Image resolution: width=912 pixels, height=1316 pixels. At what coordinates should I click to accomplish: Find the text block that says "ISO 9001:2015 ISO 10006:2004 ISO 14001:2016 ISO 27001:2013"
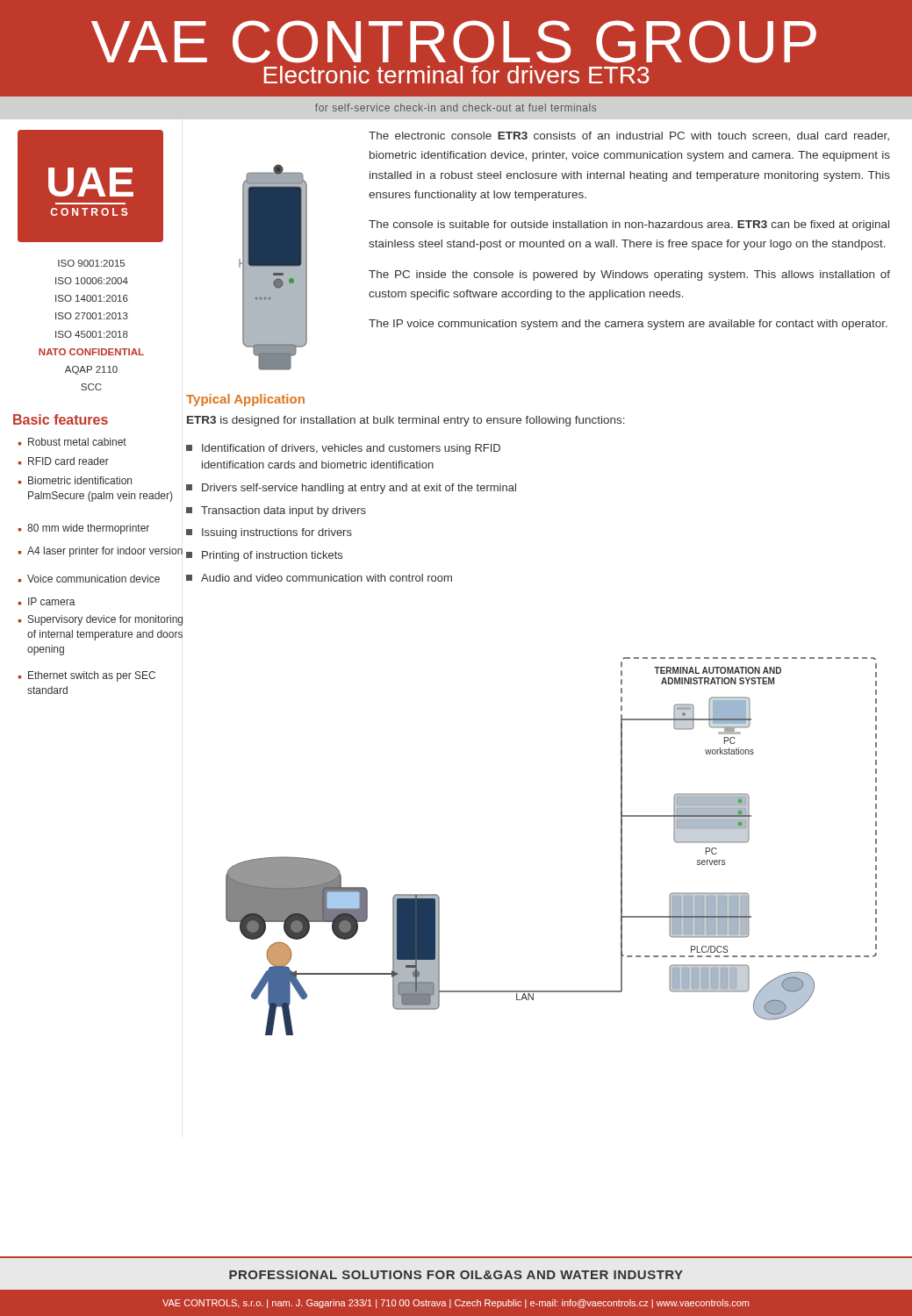tap(91, 325)
